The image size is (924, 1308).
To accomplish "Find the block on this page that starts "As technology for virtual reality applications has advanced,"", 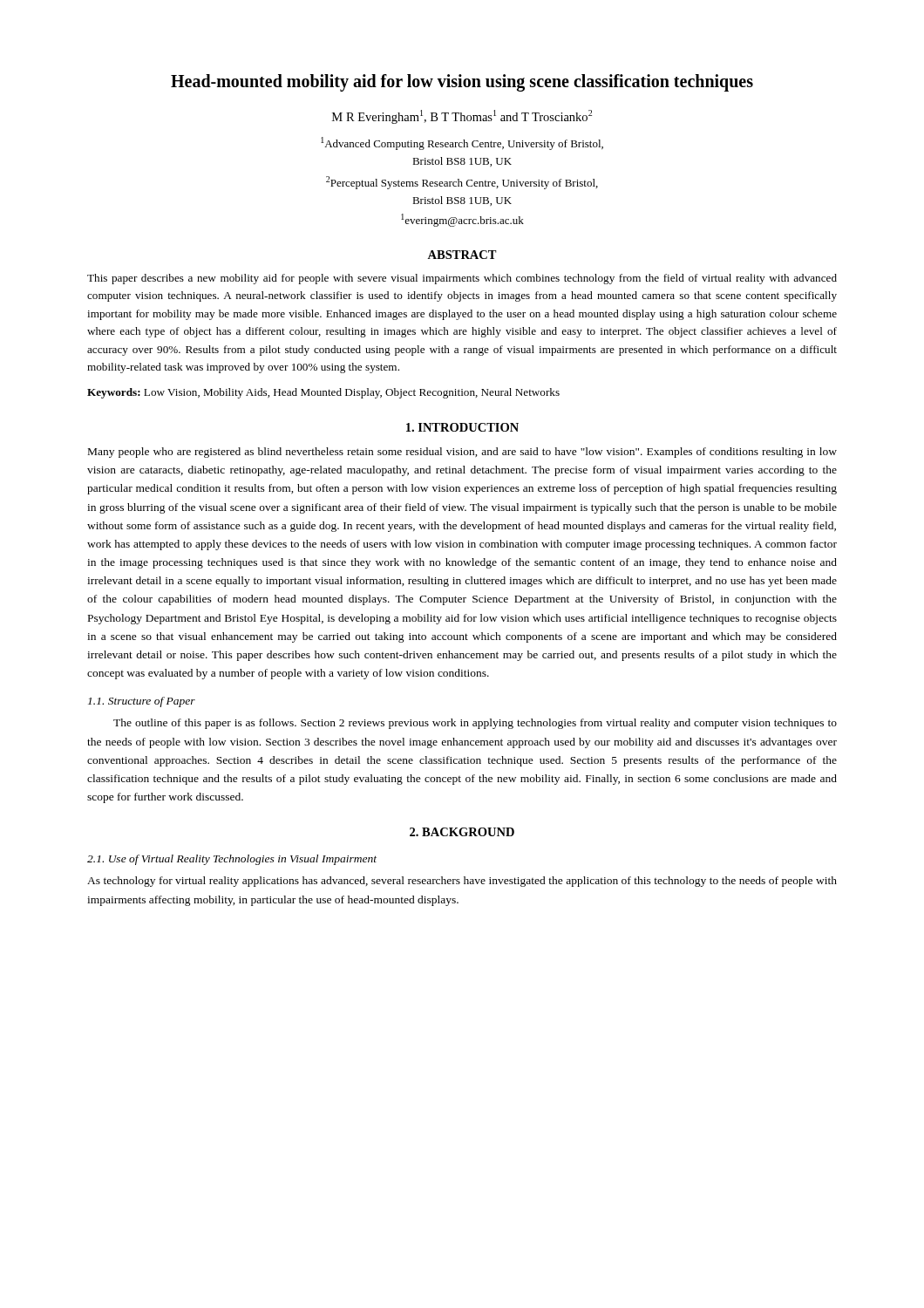I will point(462,890).
